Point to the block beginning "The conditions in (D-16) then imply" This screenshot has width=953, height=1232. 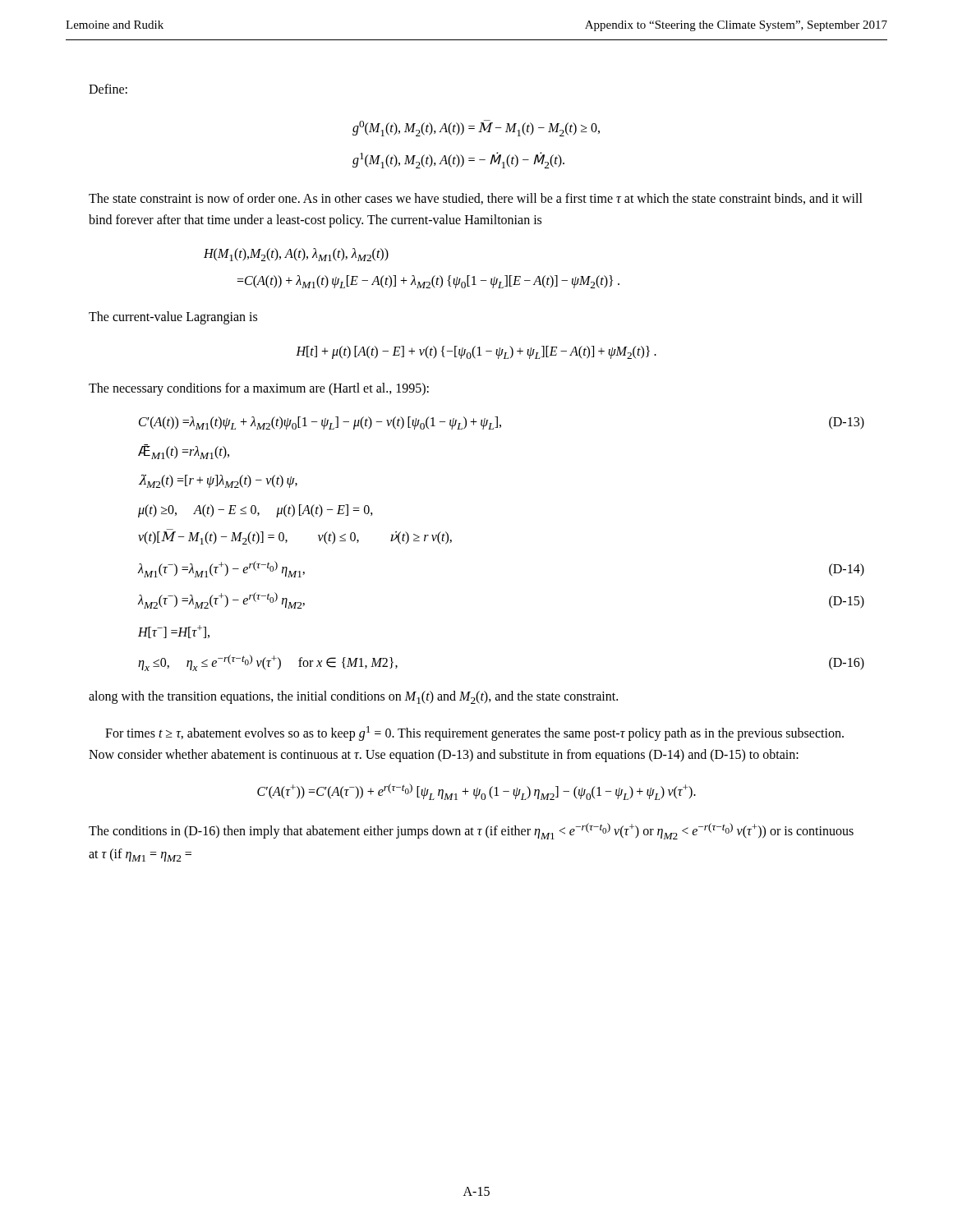(x=471, y=842)
